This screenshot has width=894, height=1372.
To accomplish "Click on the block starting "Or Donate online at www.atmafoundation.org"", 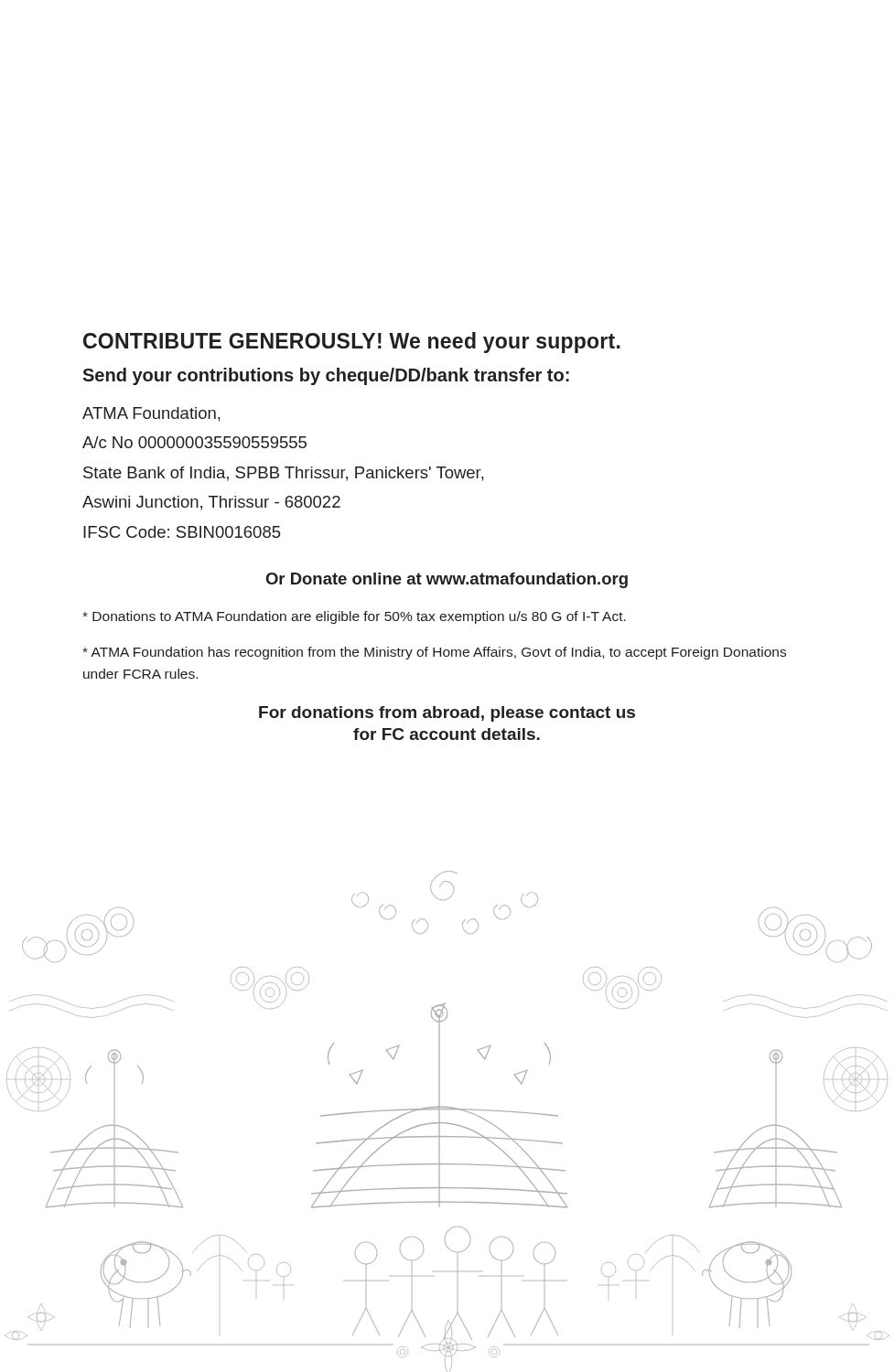I will point(447,578).
